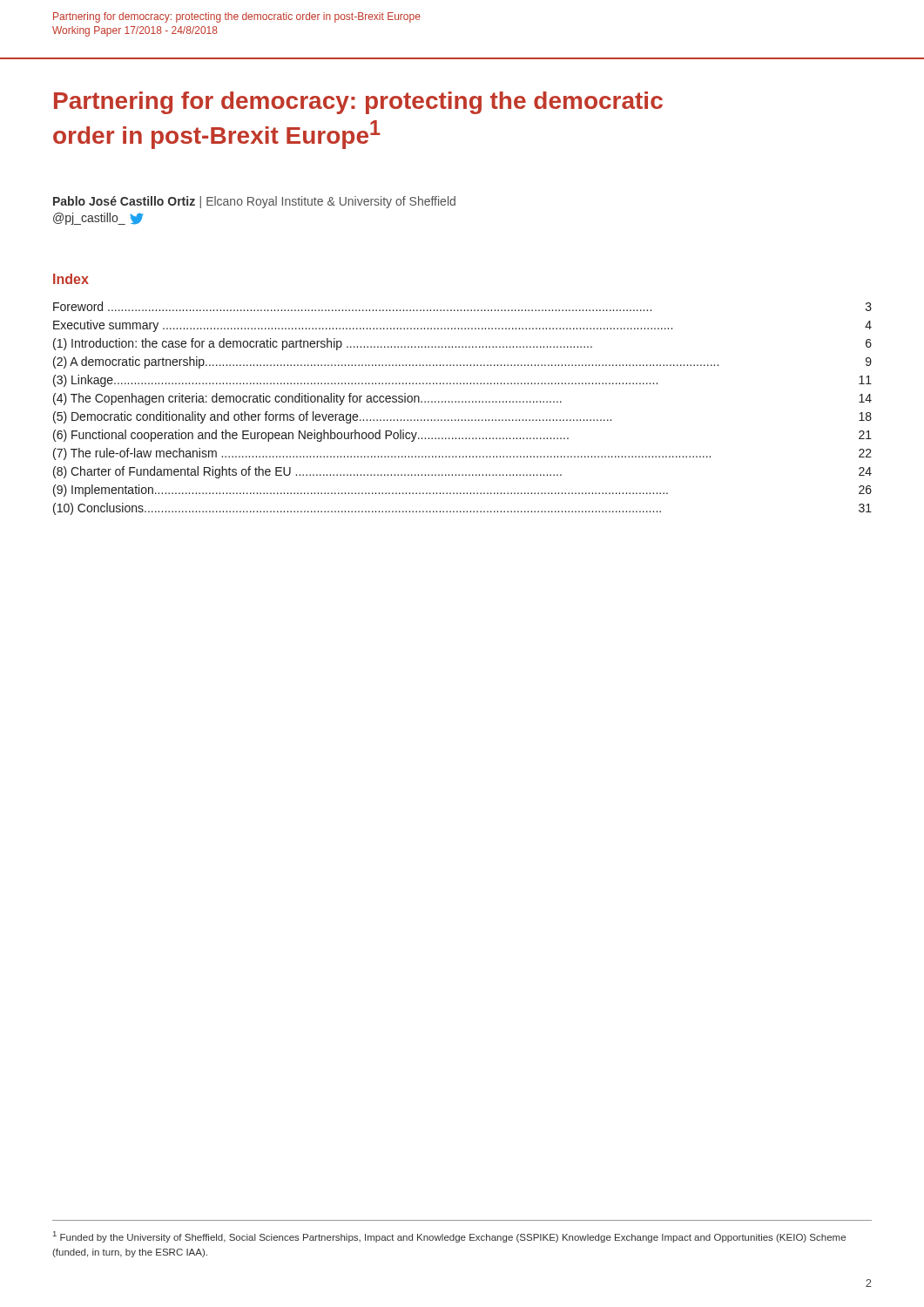
Task: Find the list item that says "(8) Charter of Fundamental"
Action: (x=462, y=472)
